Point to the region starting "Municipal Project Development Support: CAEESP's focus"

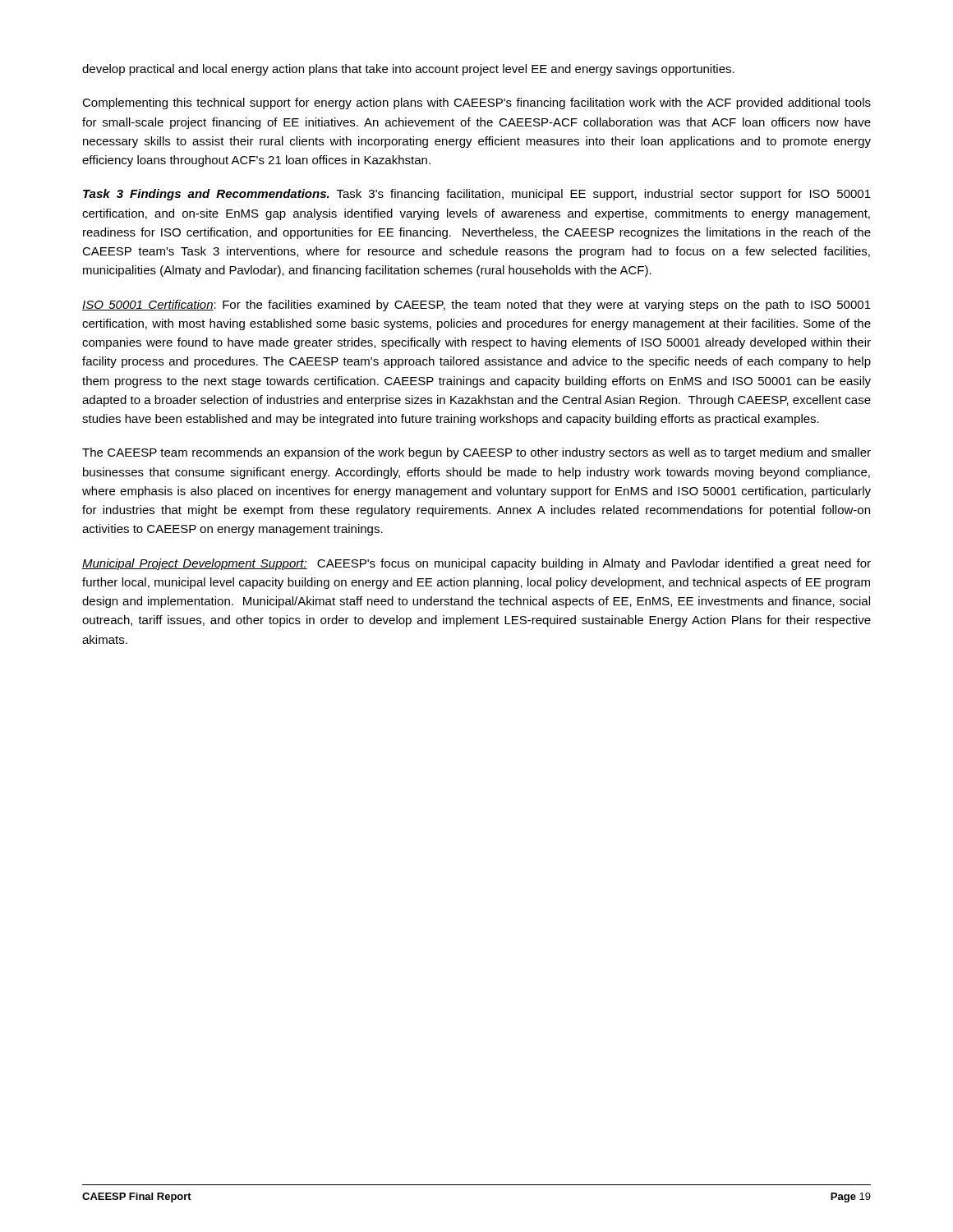click(476, 601)
